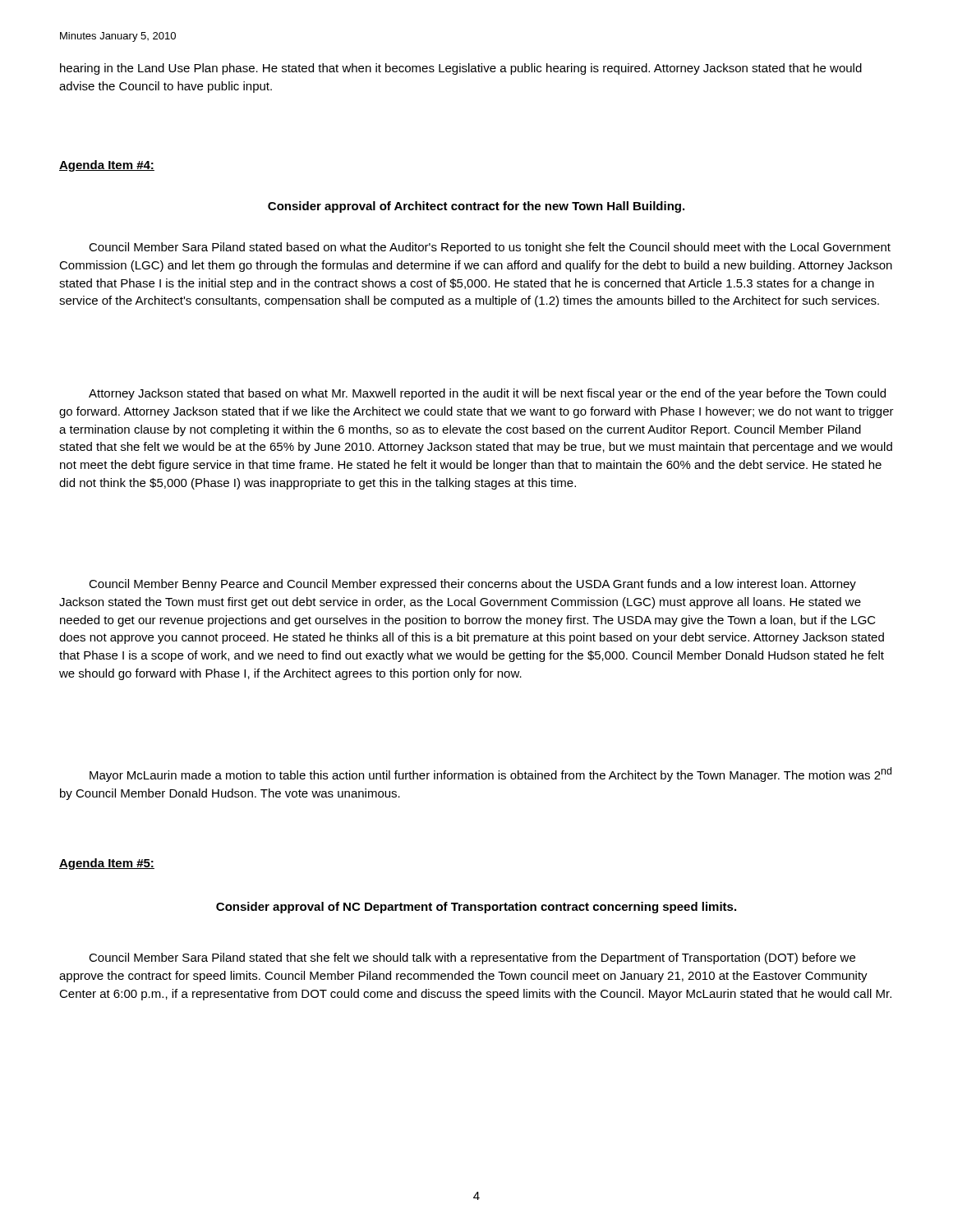Locate the block of text that opens with "Council Member Sara Piland stated that"
The width and height of the screenshot is (953, 1232).
(x=476, y=975)
